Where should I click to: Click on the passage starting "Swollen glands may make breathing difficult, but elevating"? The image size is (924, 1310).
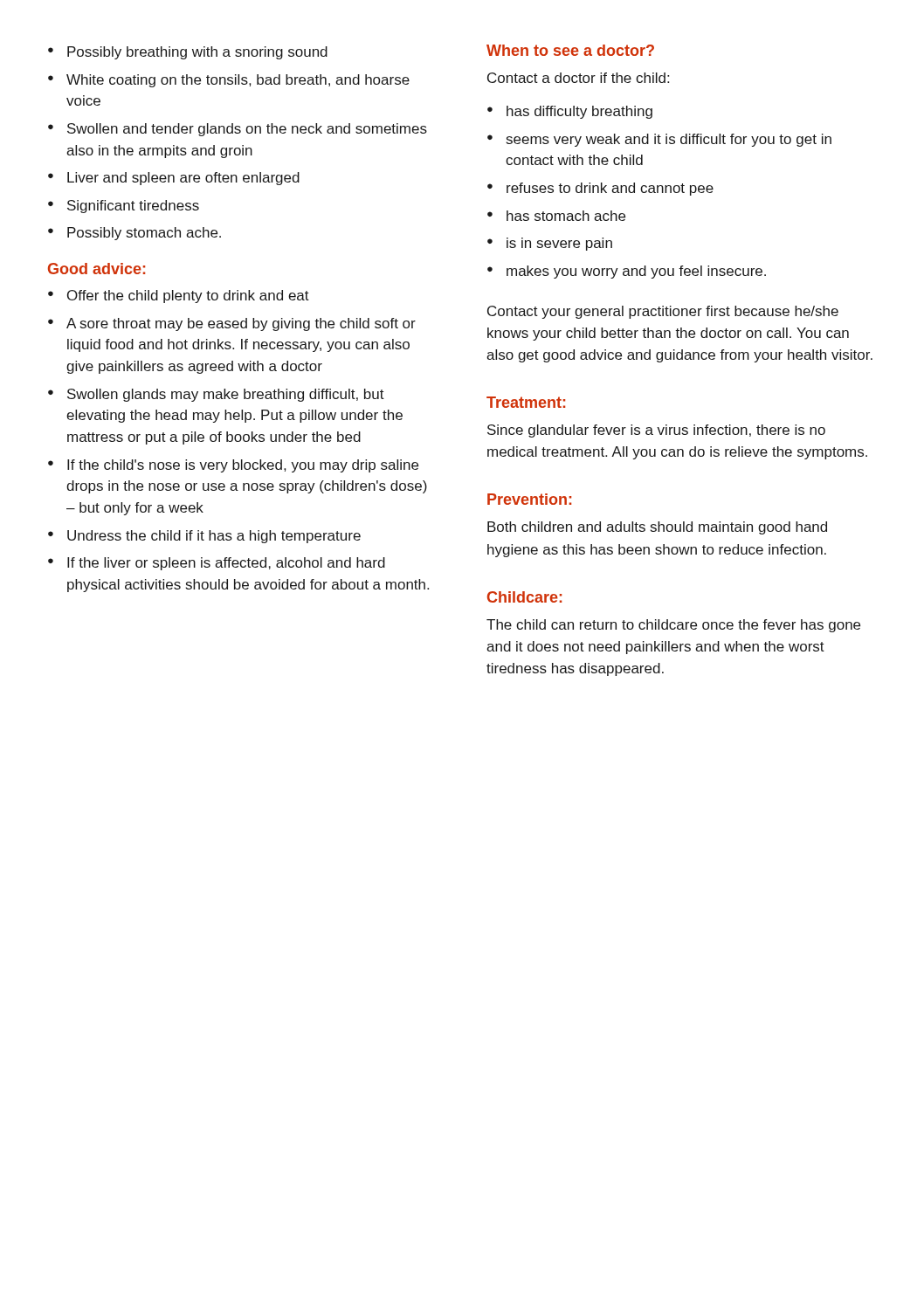235,416
